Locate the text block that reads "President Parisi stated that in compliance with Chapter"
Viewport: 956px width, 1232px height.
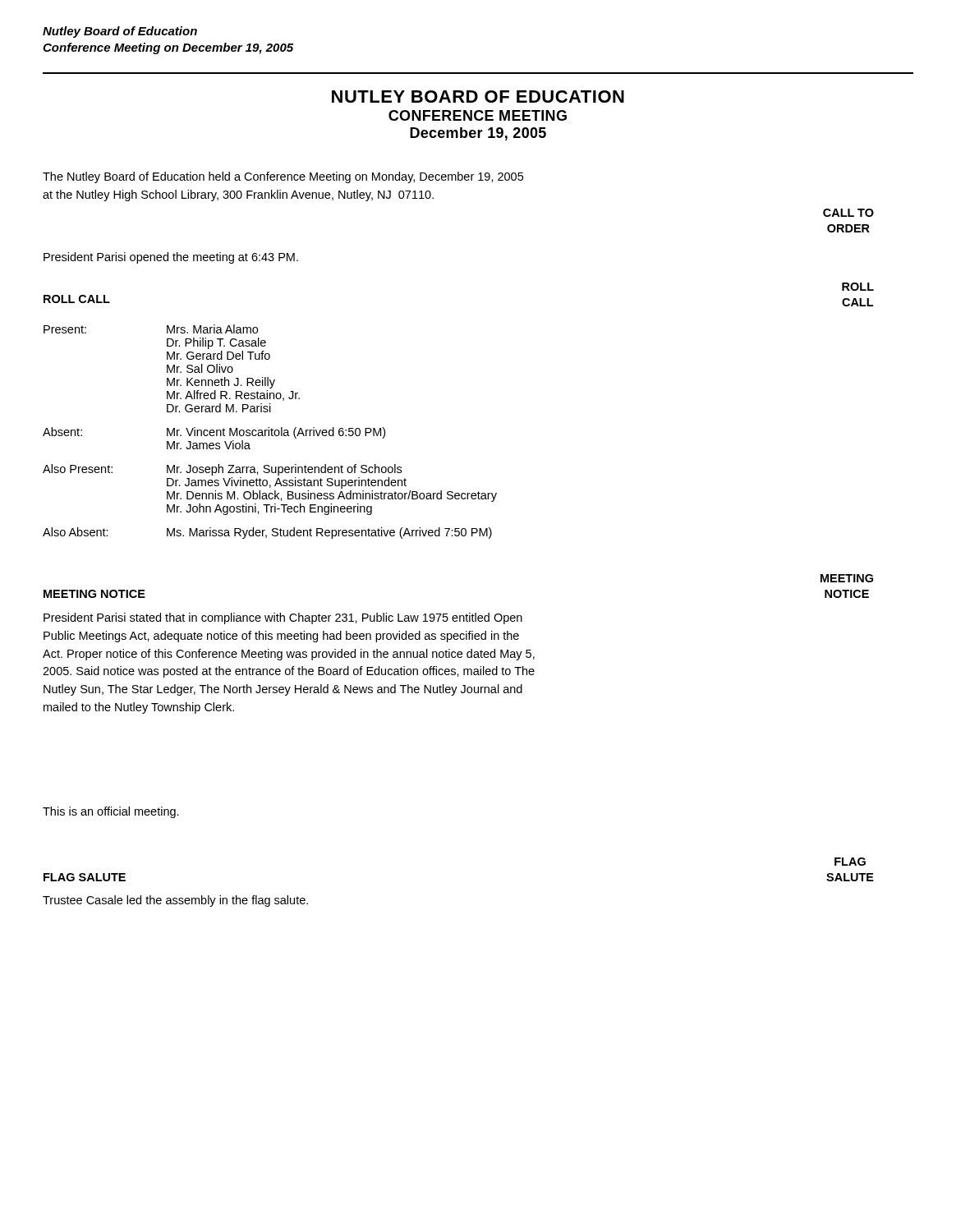coord(289,662)
